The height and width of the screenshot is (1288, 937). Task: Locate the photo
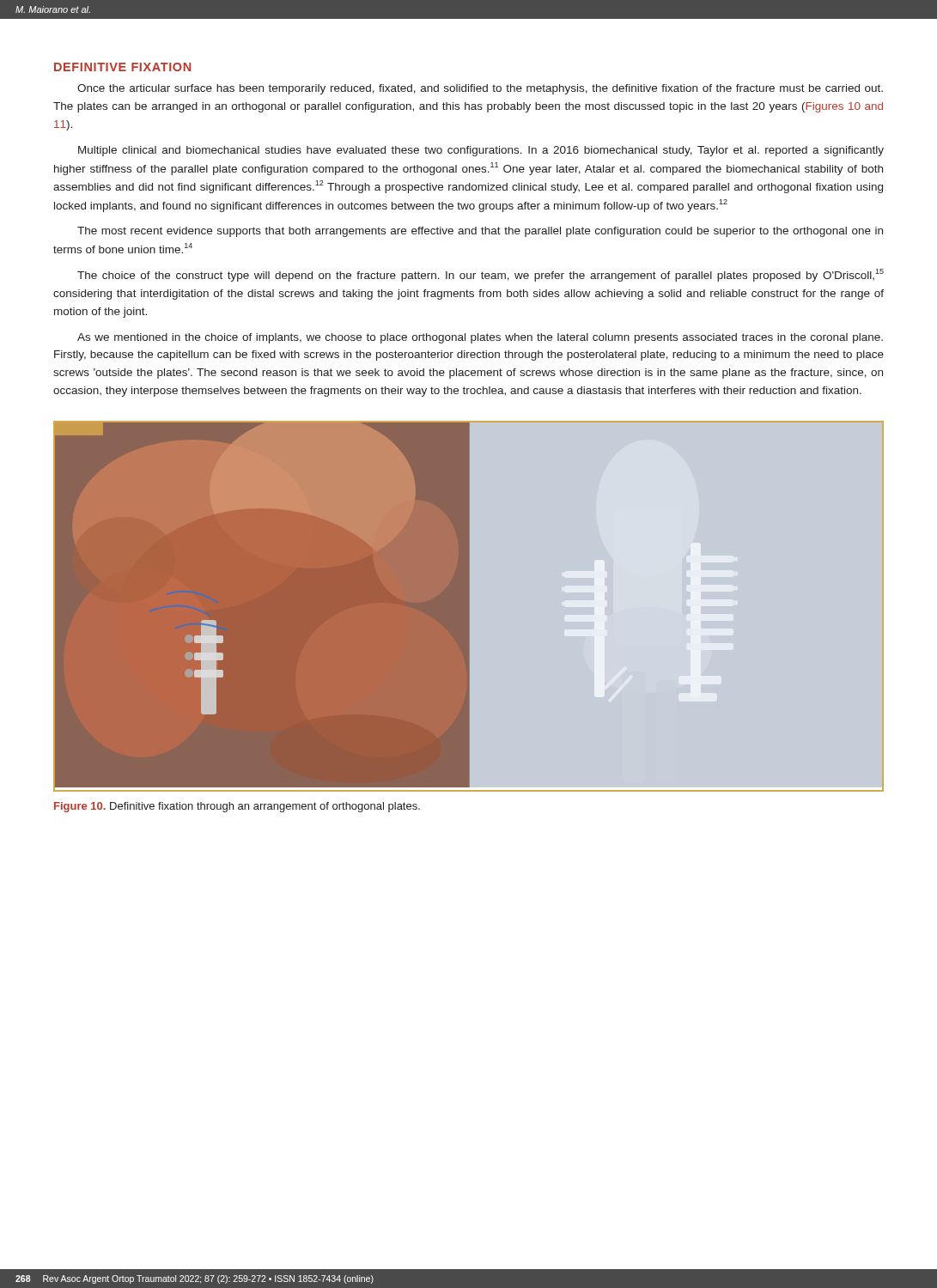coord(468,606)
